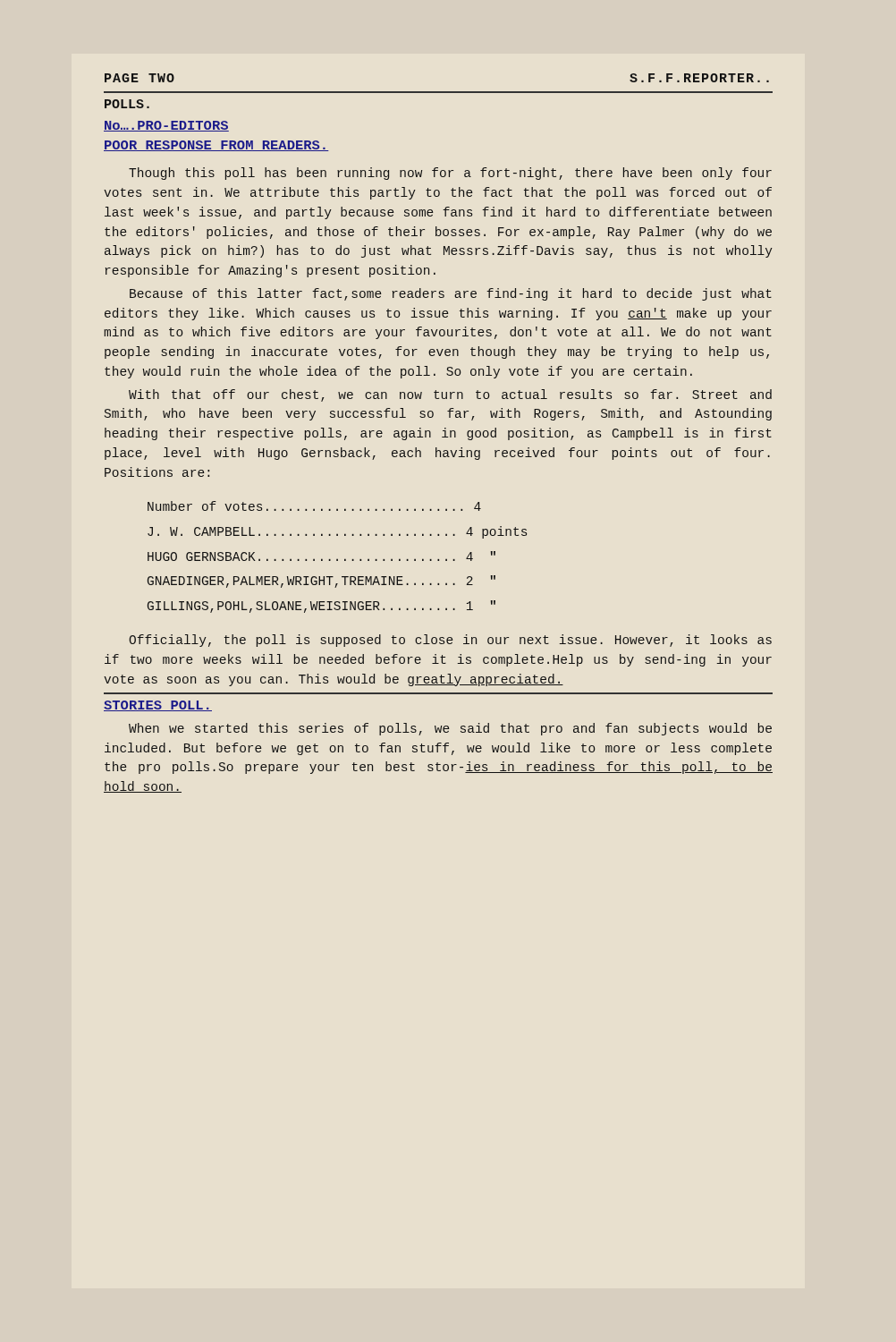
Task: Locate the block of text that opens with "Though this poll has been running now for"
Action: pos(438,223)
